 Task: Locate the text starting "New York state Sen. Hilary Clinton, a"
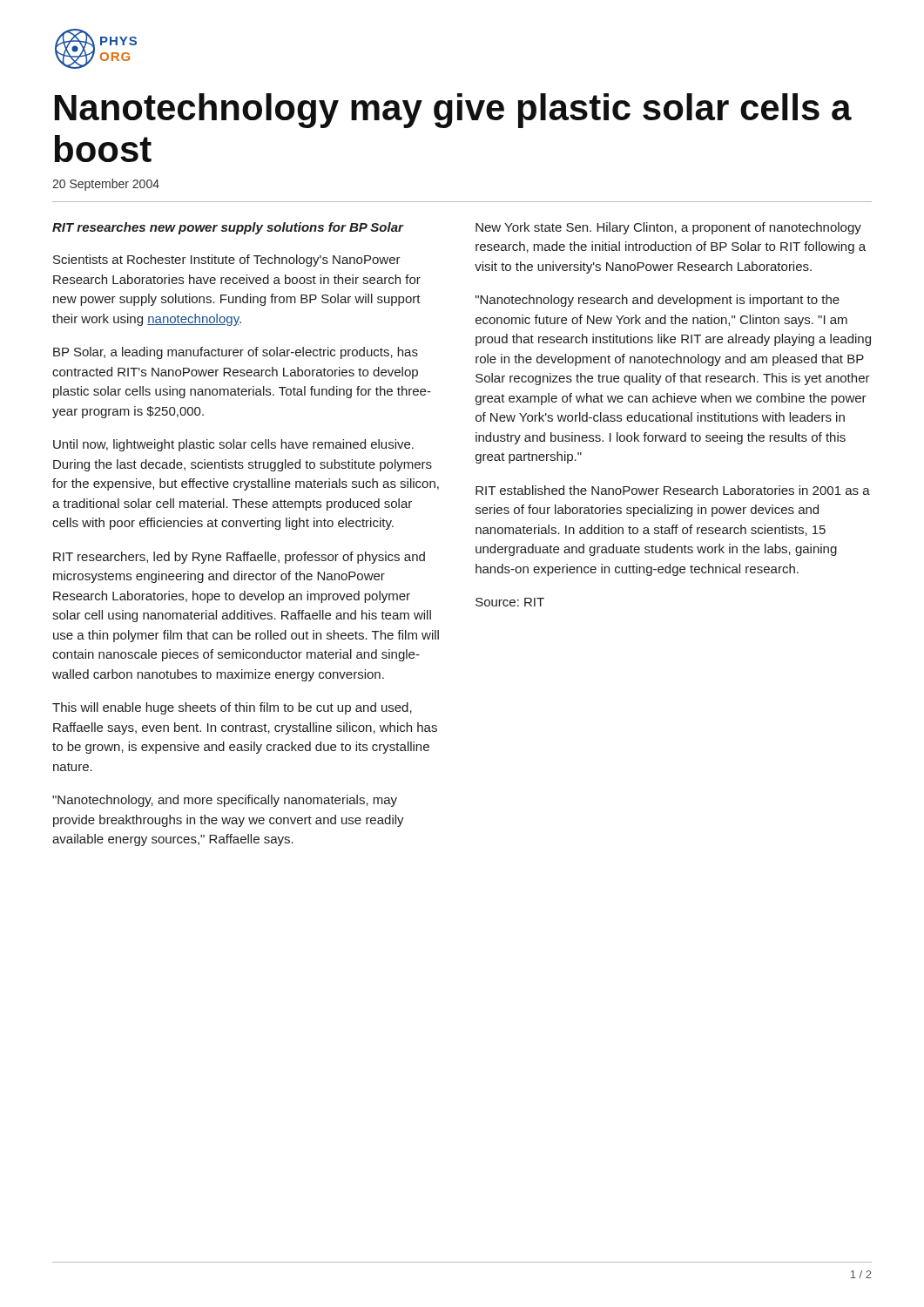point(670,246)
